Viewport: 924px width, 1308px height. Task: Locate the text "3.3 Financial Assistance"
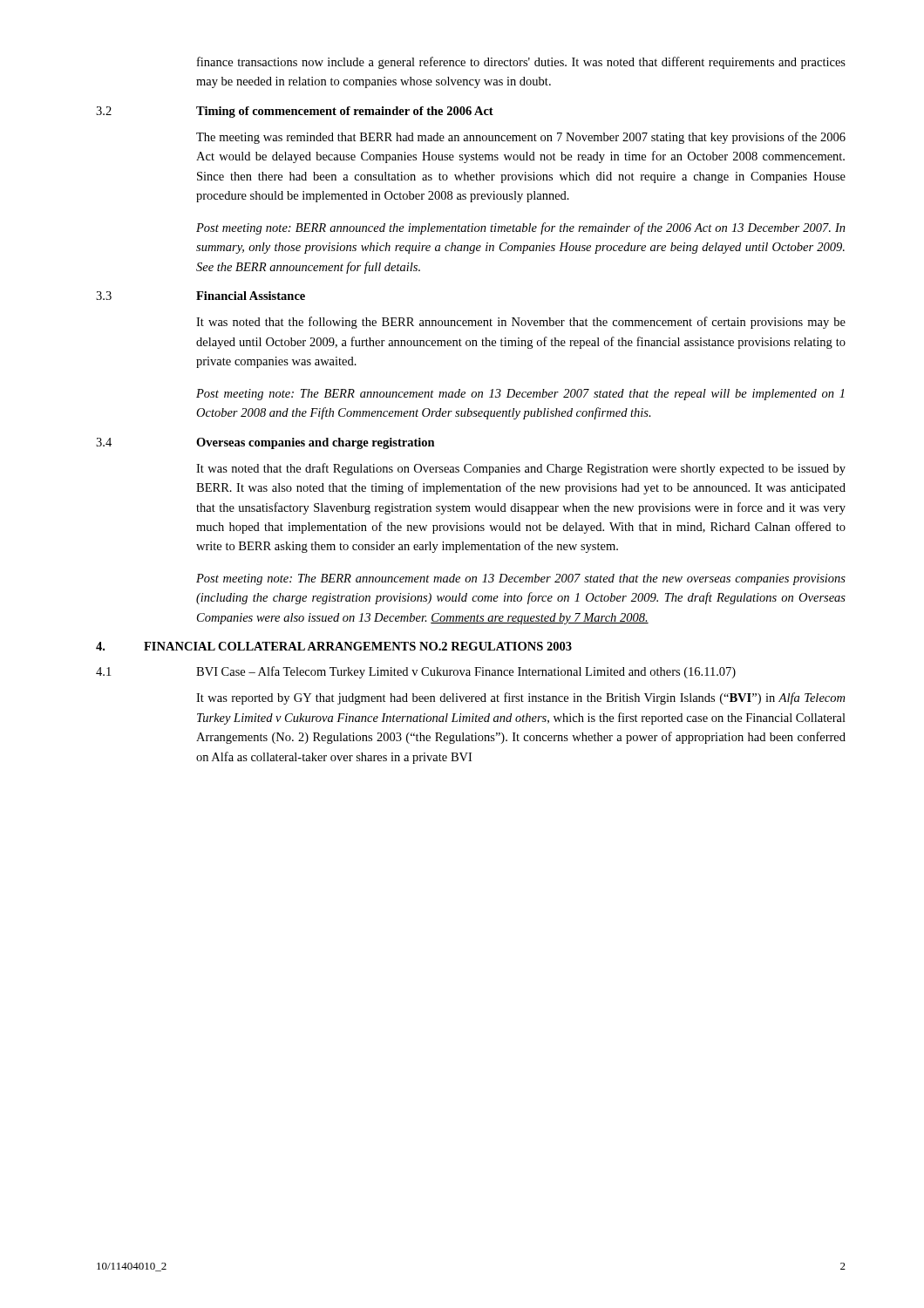pos(201,296)
